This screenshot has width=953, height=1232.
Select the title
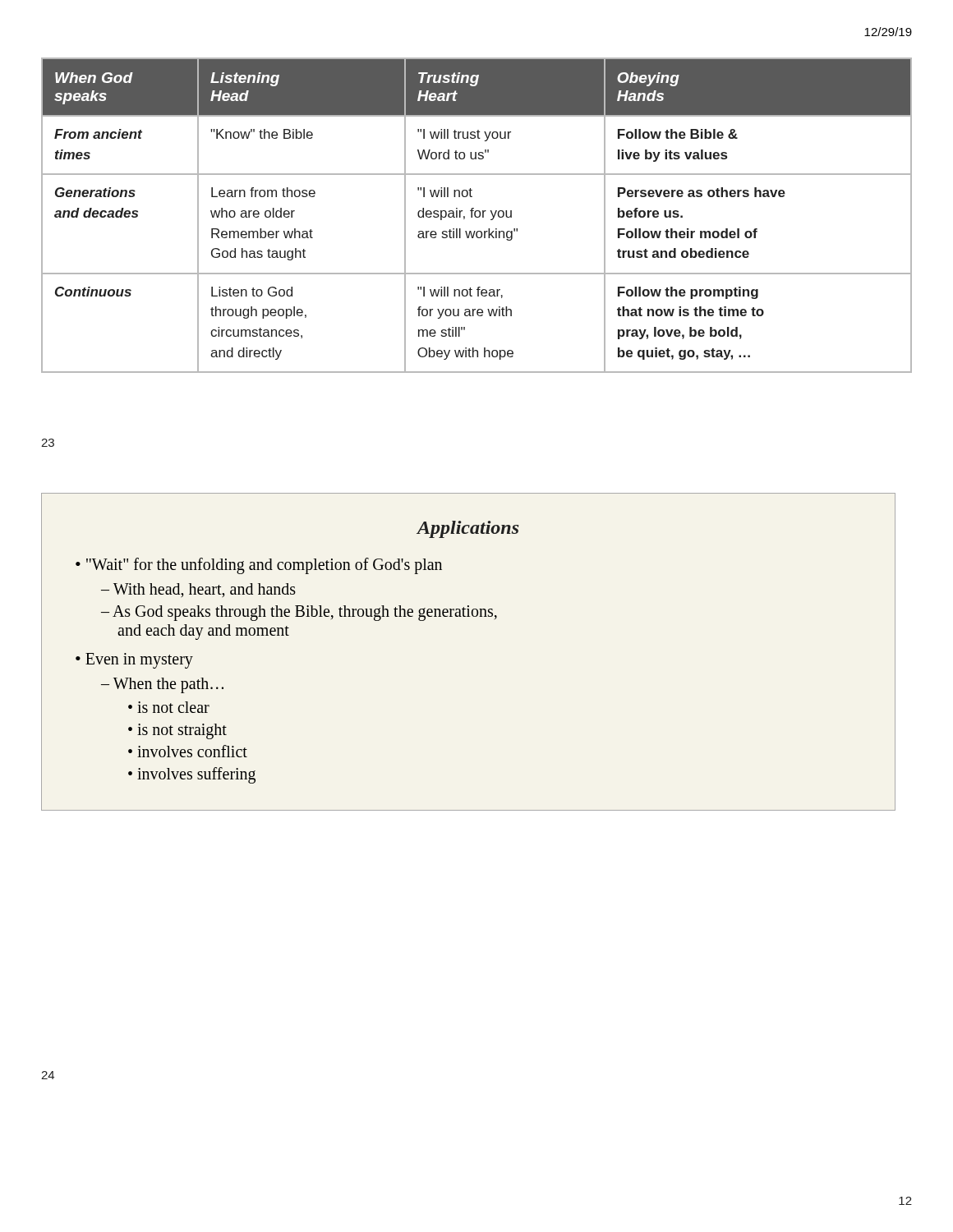pyautogui.click(x=468, y=527)
